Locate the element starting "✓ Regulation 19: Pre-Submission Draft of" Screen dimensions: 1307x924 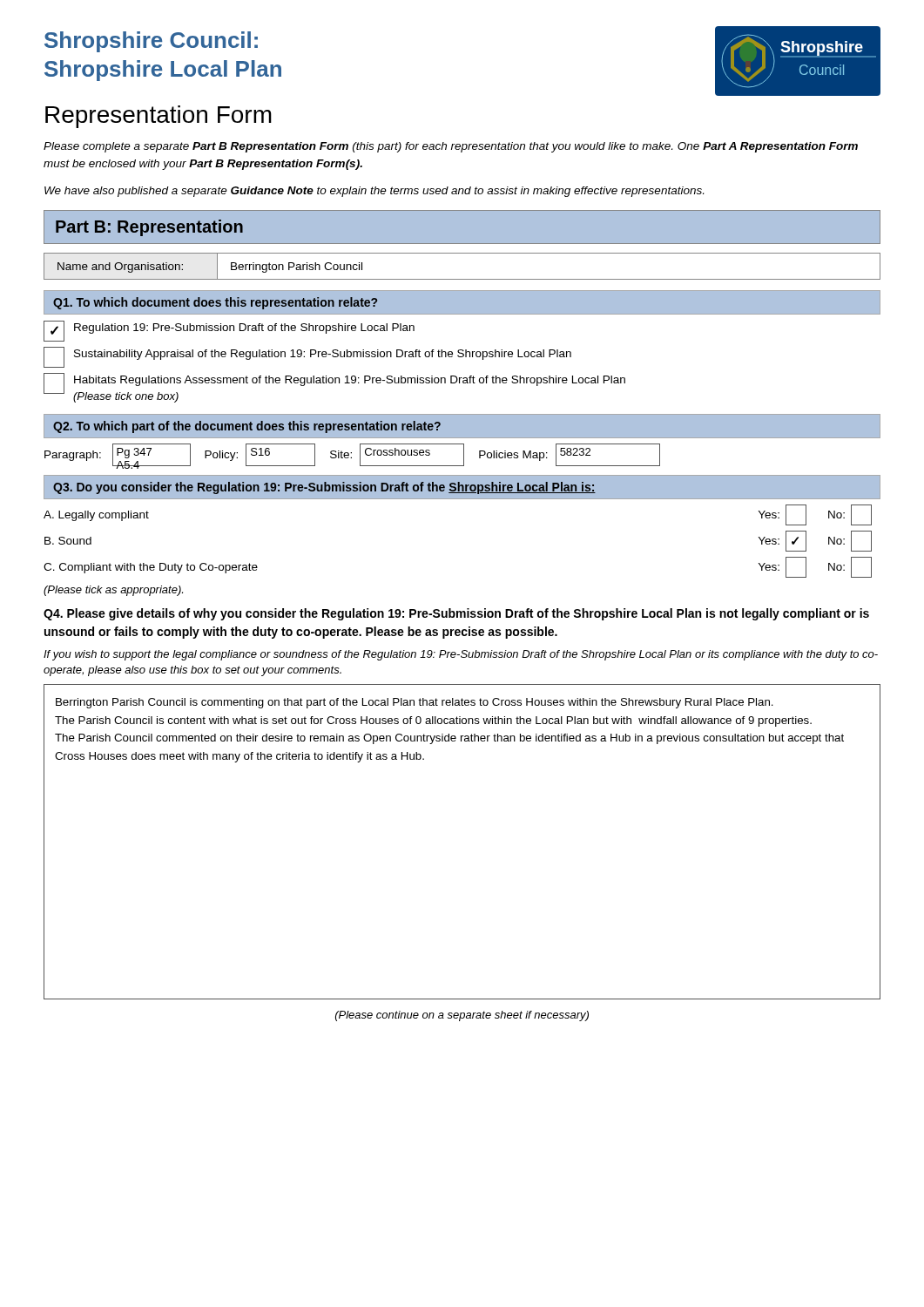[x=229, y=330]
